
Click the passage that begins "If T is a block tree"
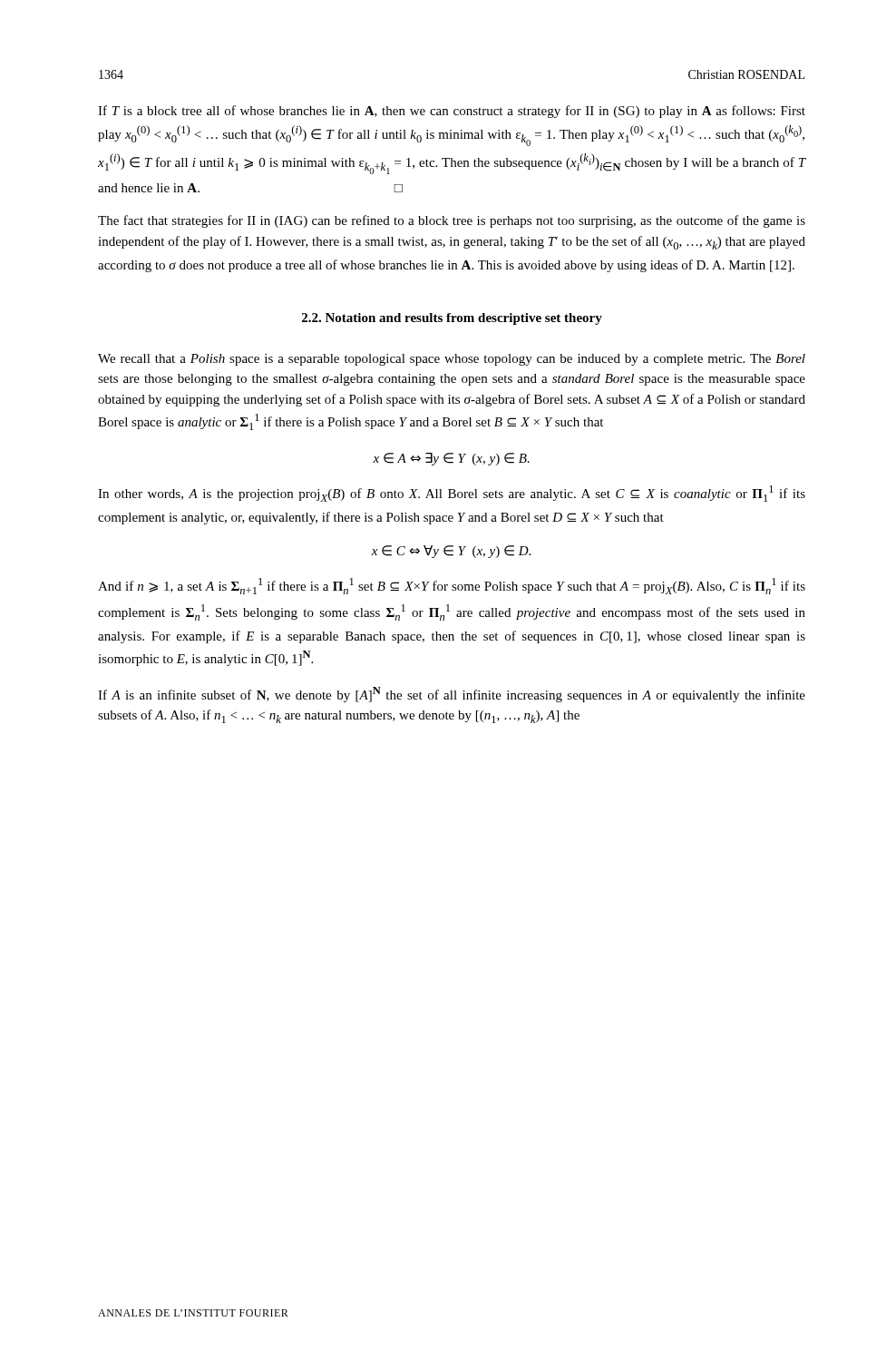(x=452, y=149)
